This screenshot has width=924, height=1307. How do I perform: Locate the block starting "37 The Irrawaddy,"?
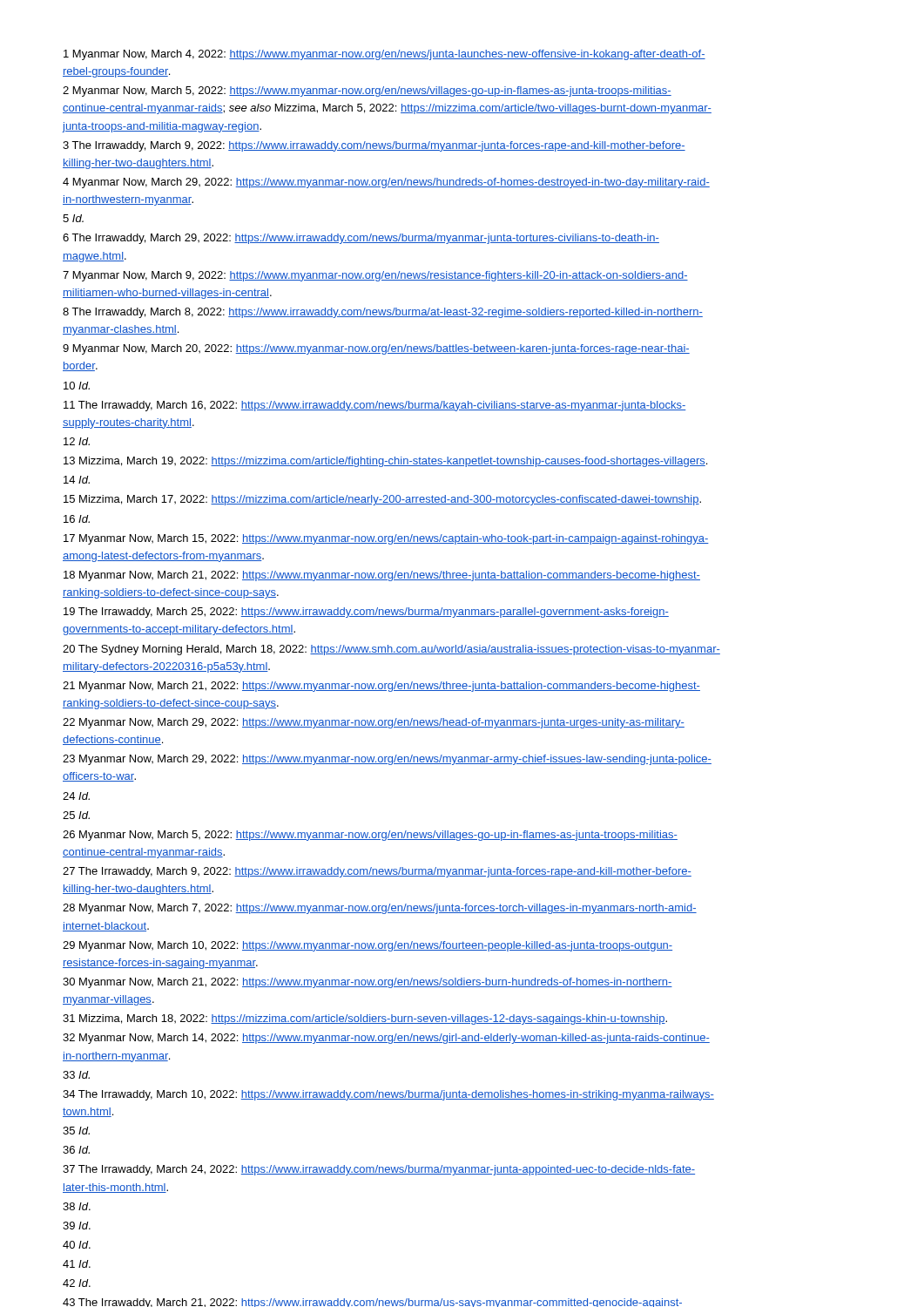[379, 1178]
